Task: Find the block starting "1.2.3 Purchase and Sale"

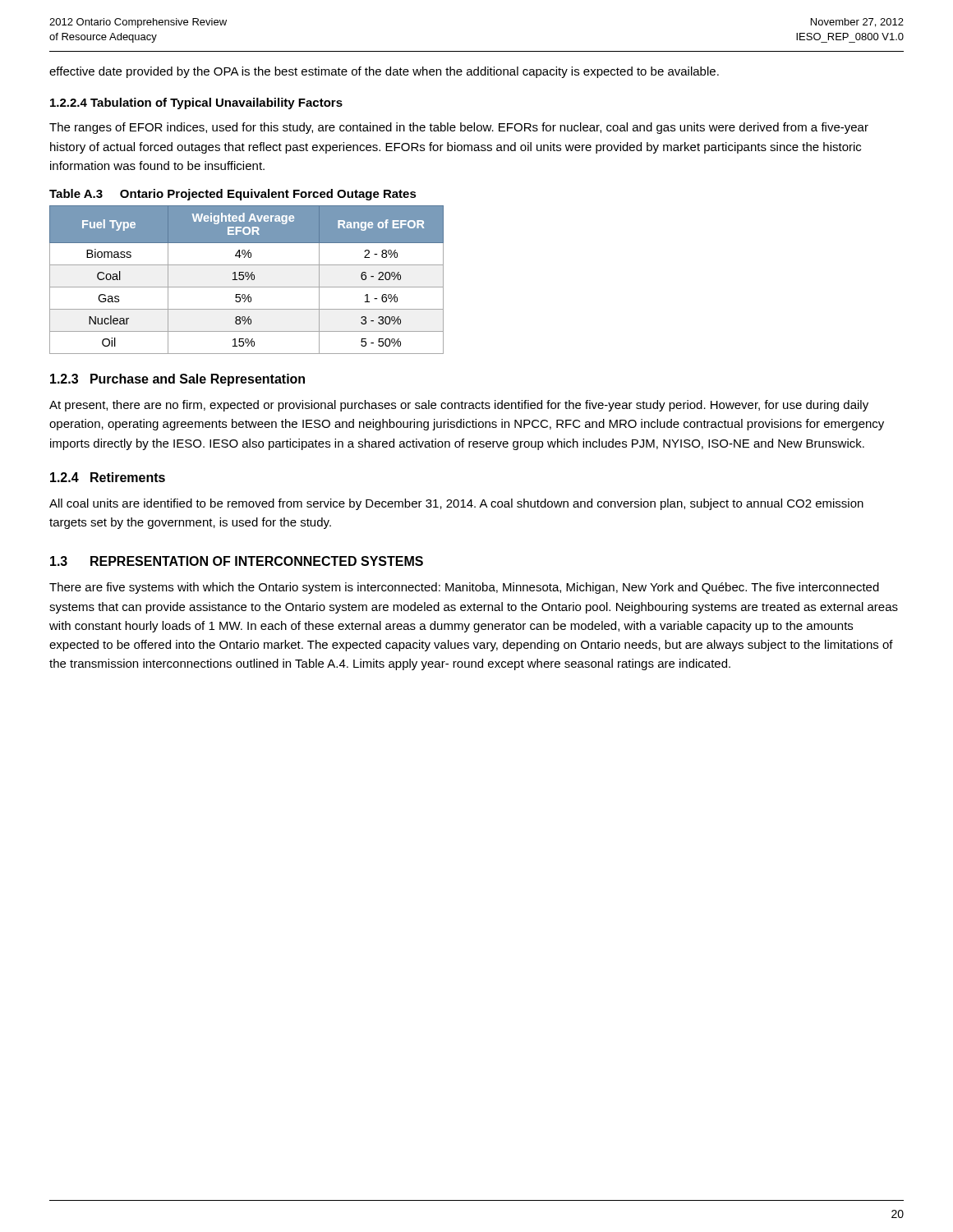Action: pyautogui.click(x=177, y=379)
